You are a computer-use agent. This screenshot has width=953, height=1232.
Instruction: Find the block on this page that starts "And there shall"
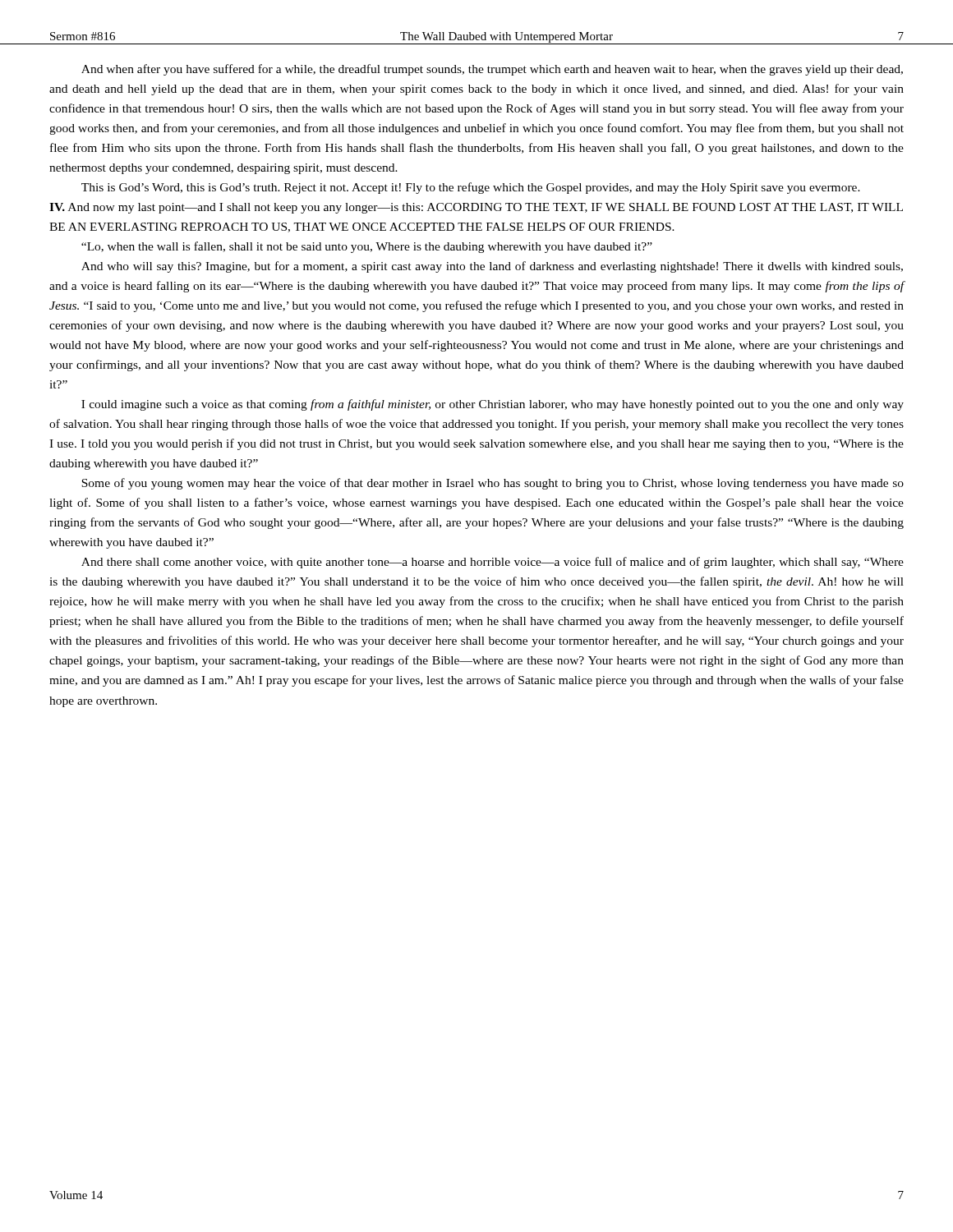point(476,631)
